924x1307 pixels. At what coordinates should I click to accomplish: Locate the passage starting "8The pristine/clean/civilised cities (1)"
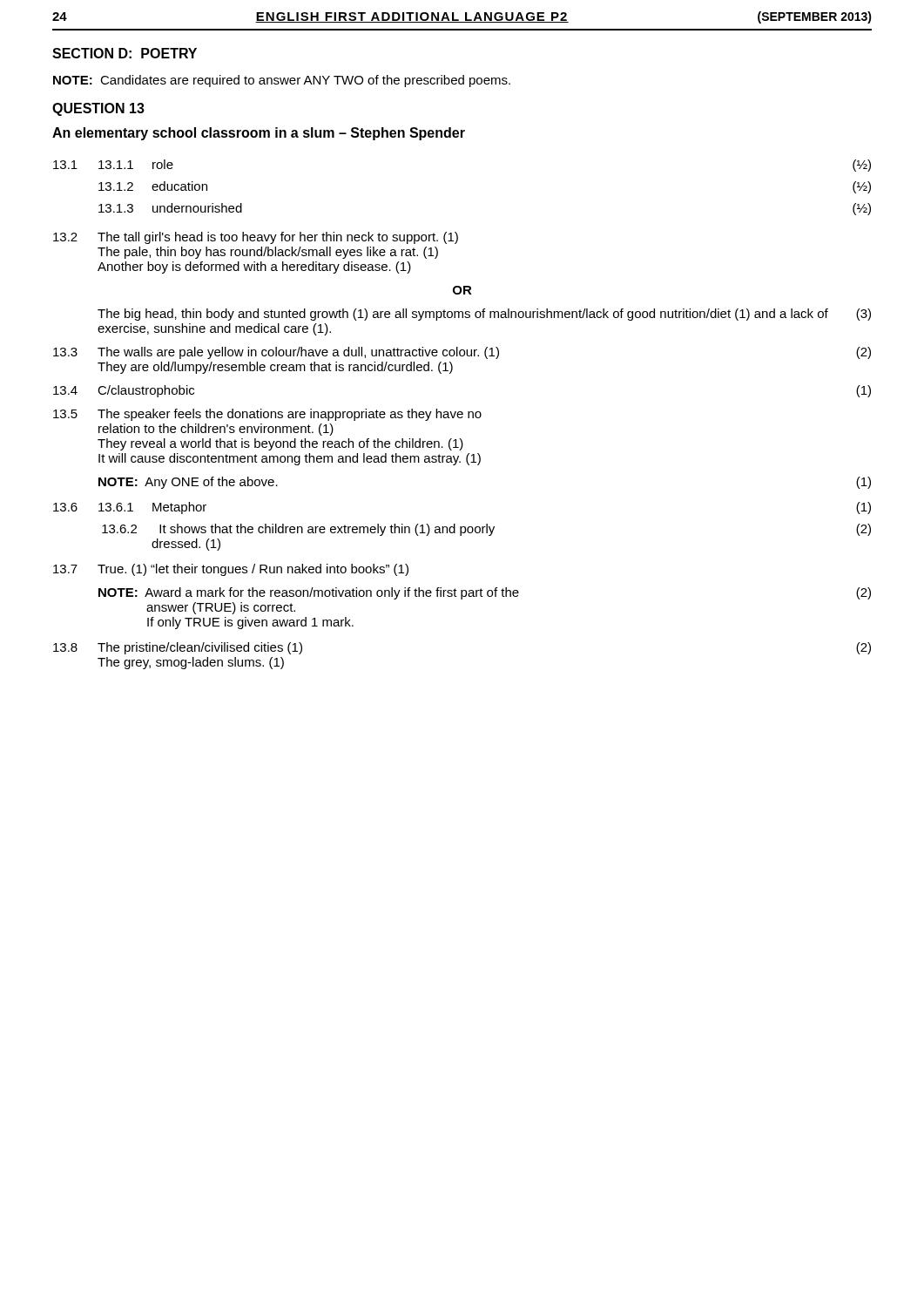63,648
